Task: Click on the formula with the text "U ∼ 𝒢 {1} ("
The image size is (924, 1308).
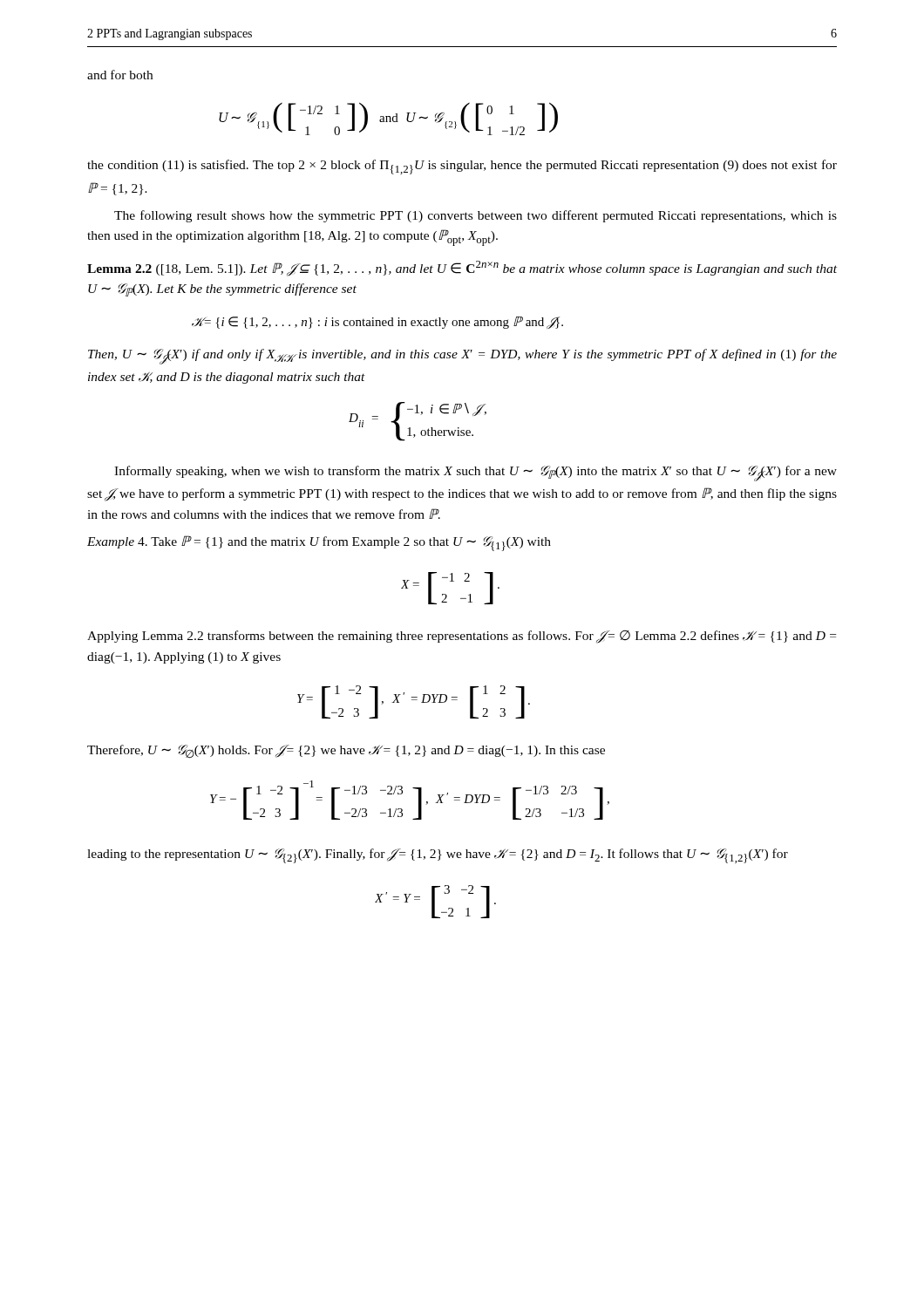Action: 462,120
